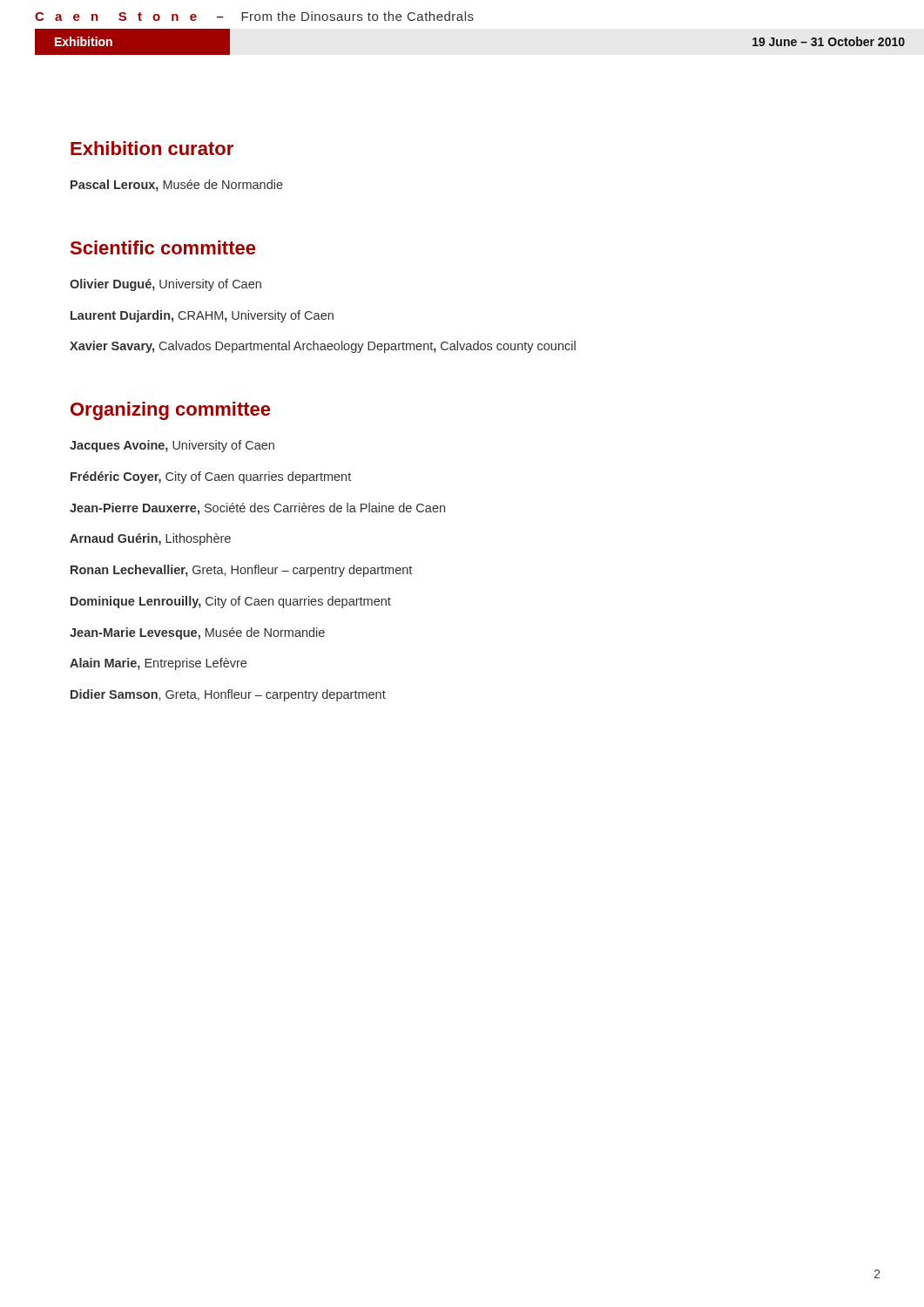Navigate to the text starting "Exhibition curator"
Viewport: 924px width, 1307px height.
point(152,149)
